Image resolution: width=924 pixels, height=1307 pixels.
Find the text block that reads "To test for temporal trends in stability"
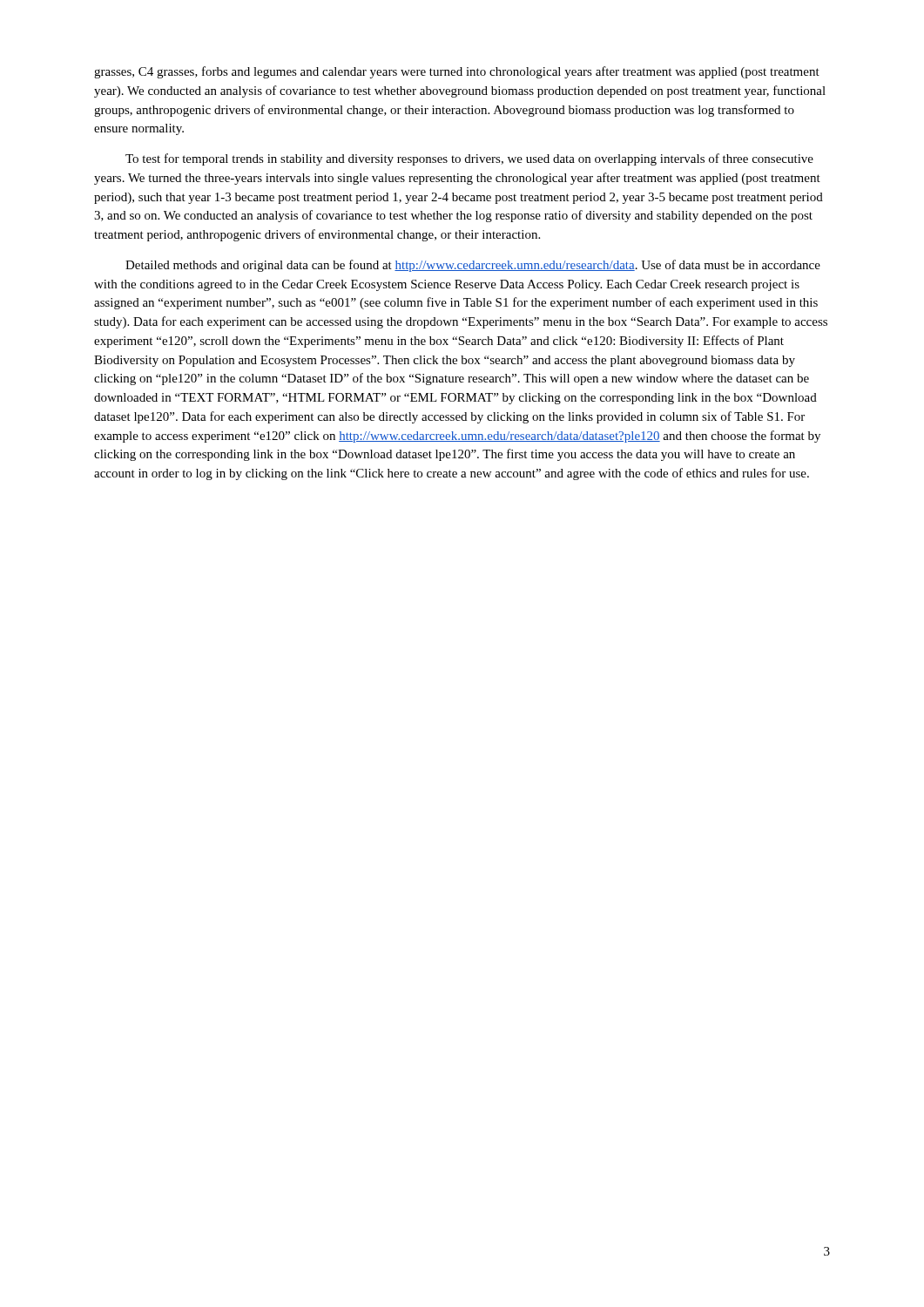[462, 197]
